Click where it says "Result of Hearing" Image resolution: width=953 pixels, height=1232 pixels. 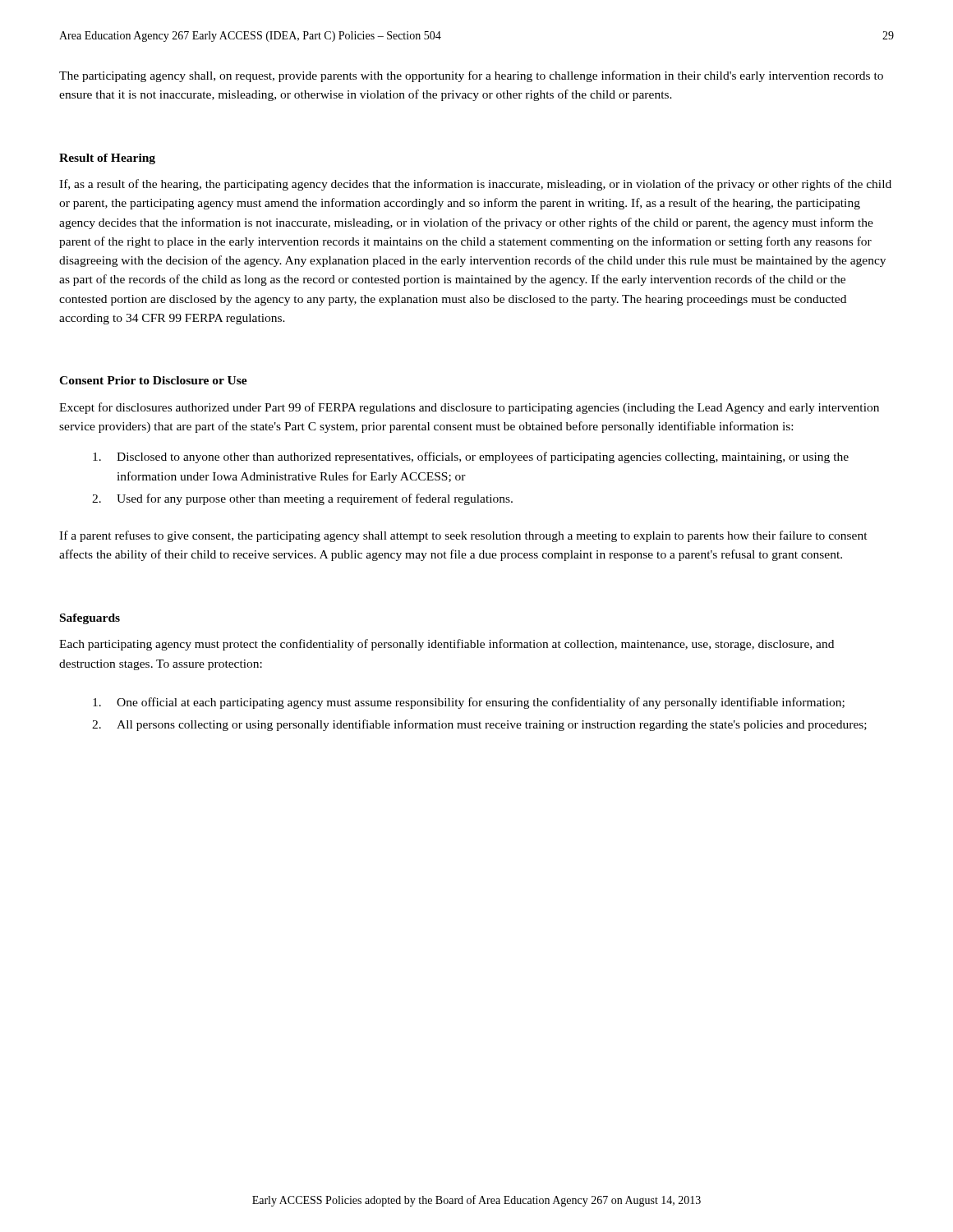(x=107, y=157)
